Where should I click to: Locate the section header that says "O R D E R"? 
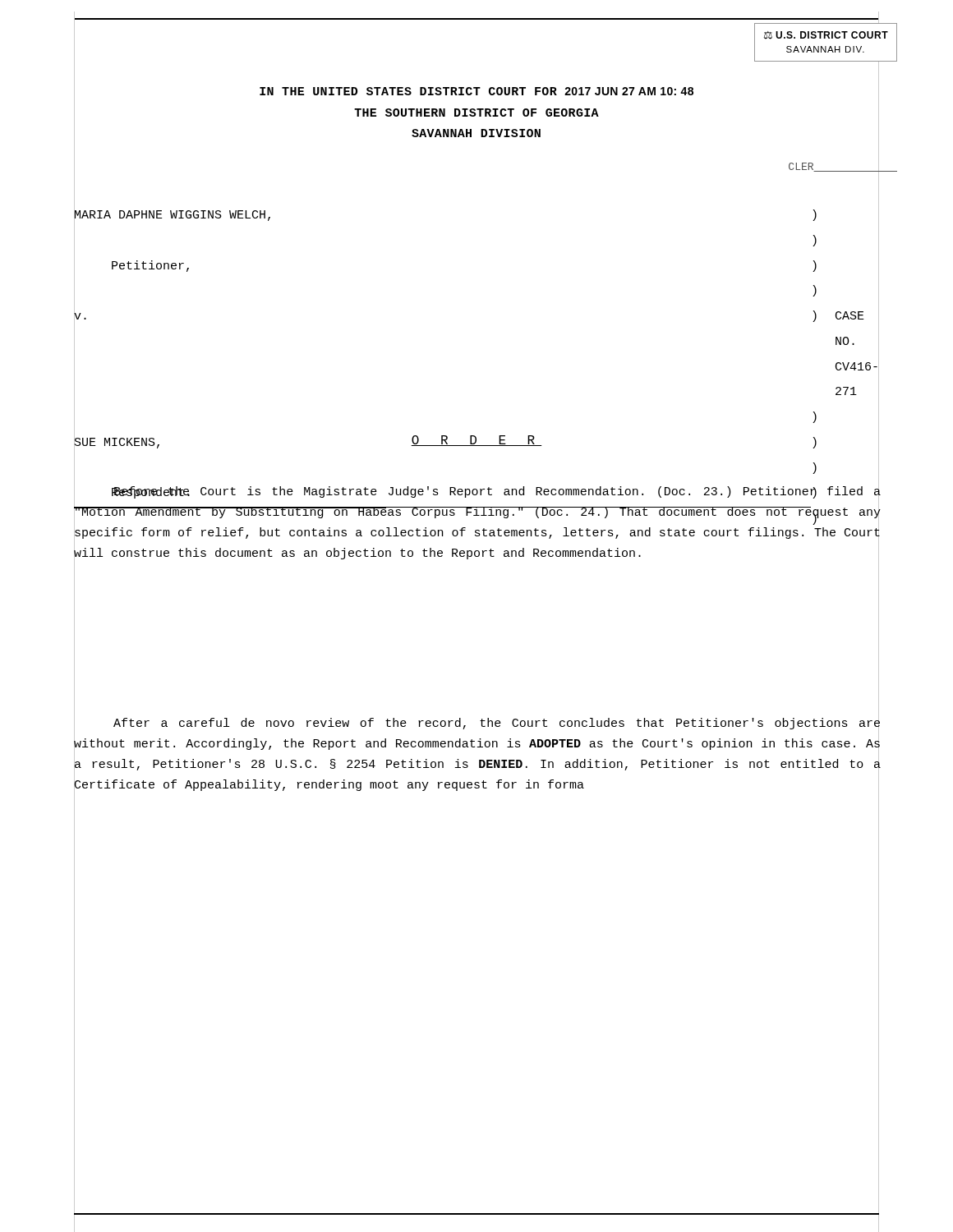[x=476, y=441]
